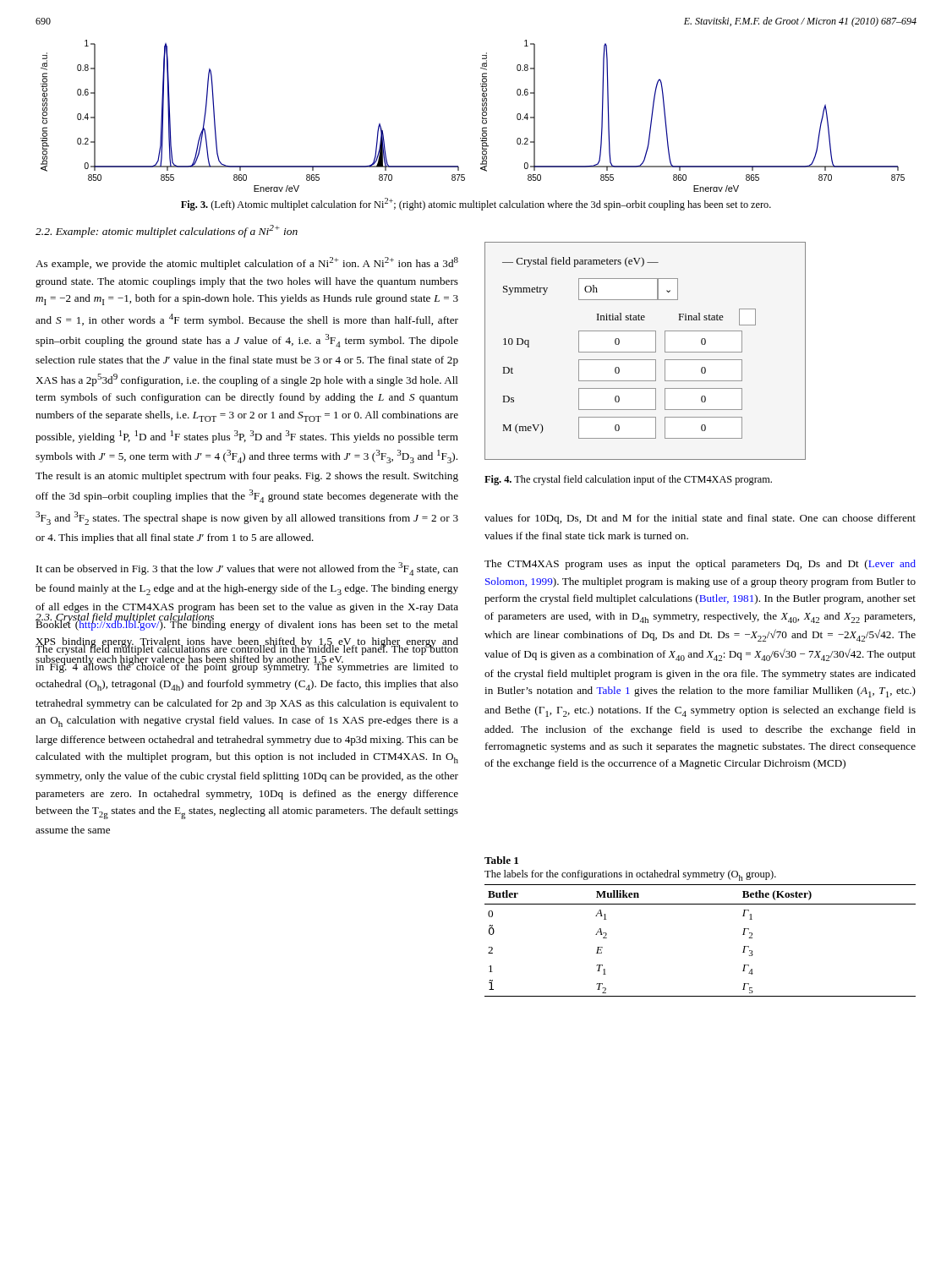Select the caption containing "Table 1"
Screen dimensions: 1268x952
tap(502, 860)
